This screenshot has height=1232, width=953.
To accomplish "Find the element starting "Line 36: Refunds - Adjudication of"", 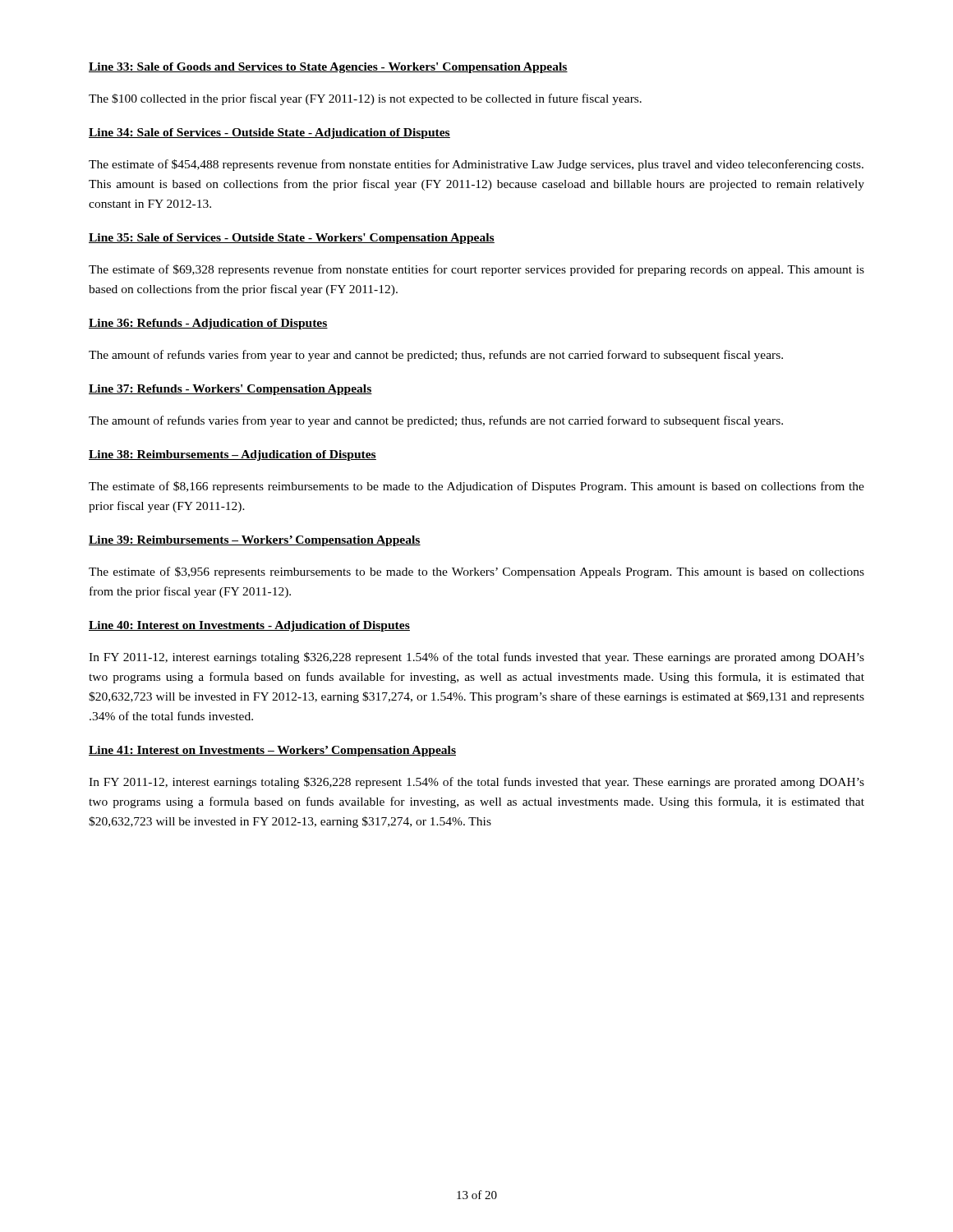I will tap(208, 324).
